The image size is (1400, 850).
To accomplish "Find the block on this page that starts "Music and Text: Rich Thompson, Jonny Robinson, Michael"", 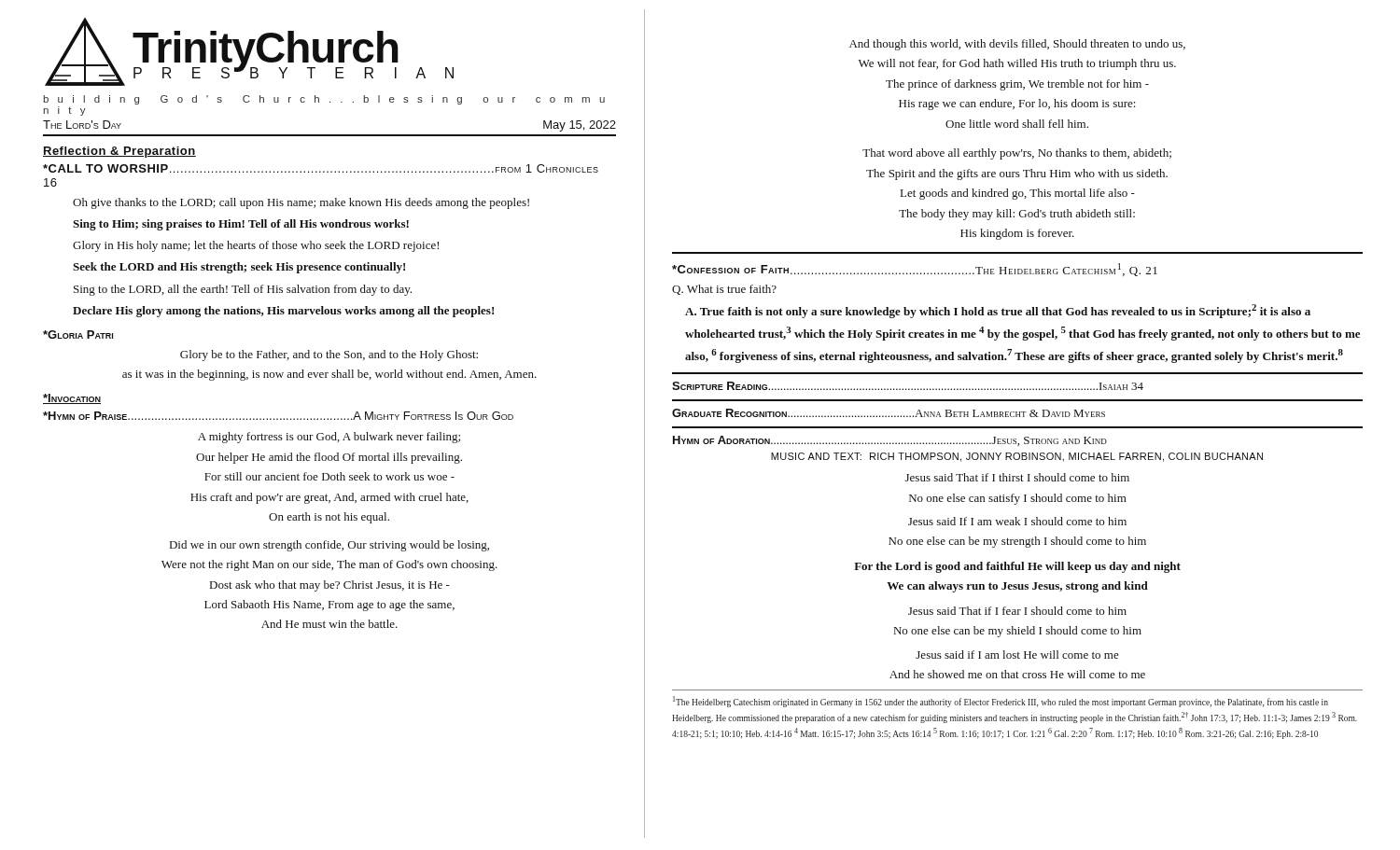I will click(x=1017, y=456).
